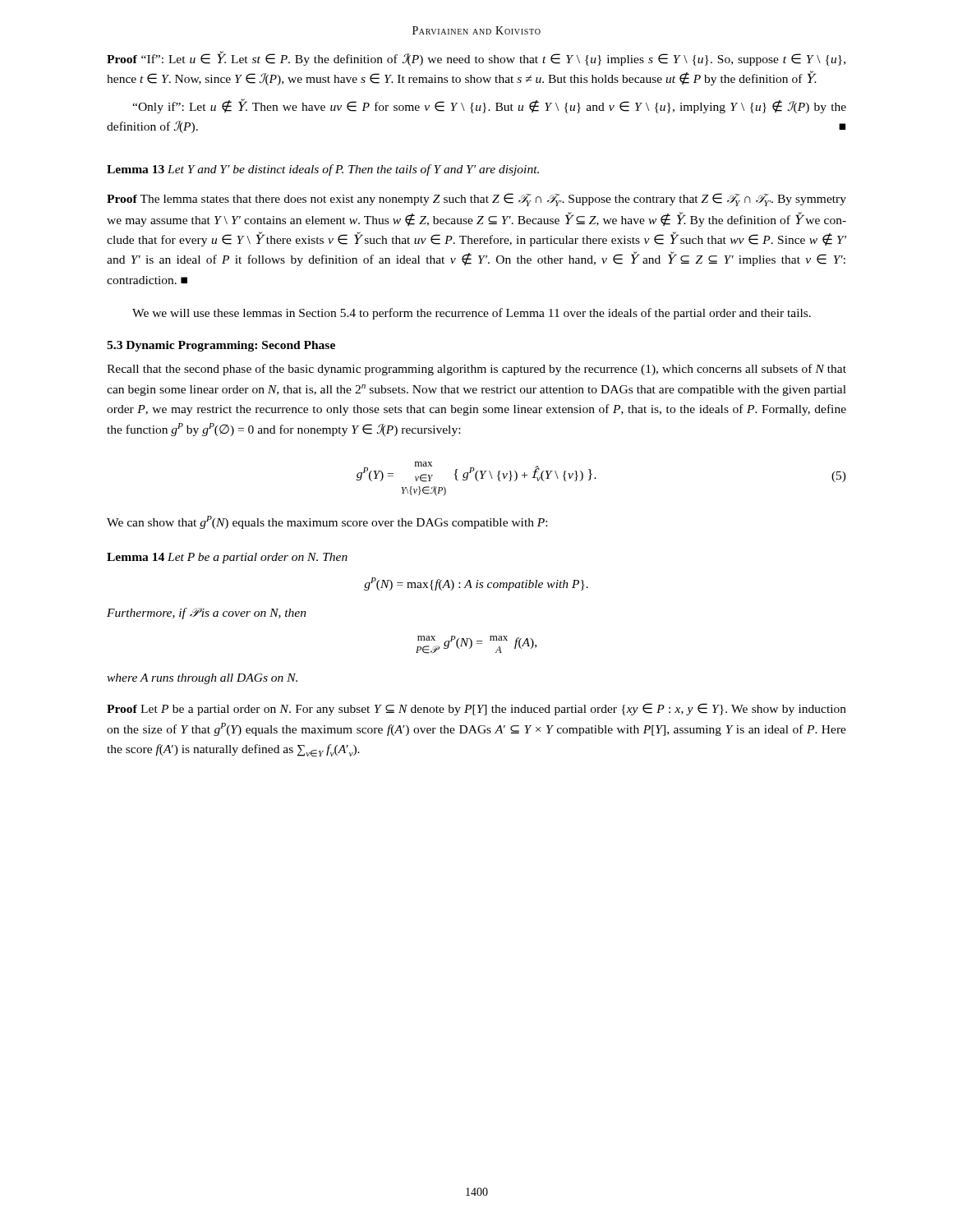Find the block on this page that starts "Proof The lemma states that there does not"

coord(476,239)
